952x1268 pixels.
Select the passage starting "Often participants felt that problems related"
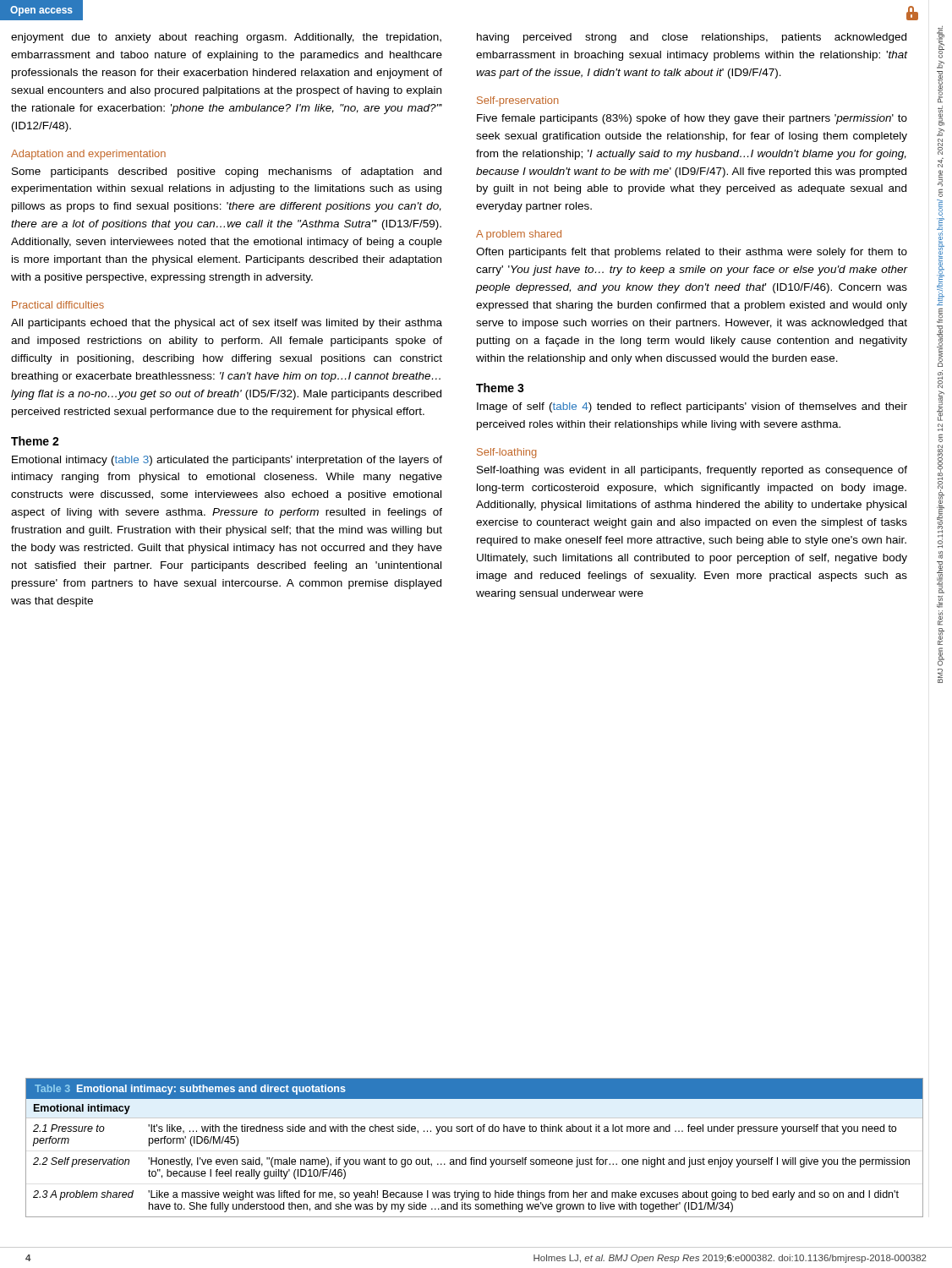click(x=692, y=306)
